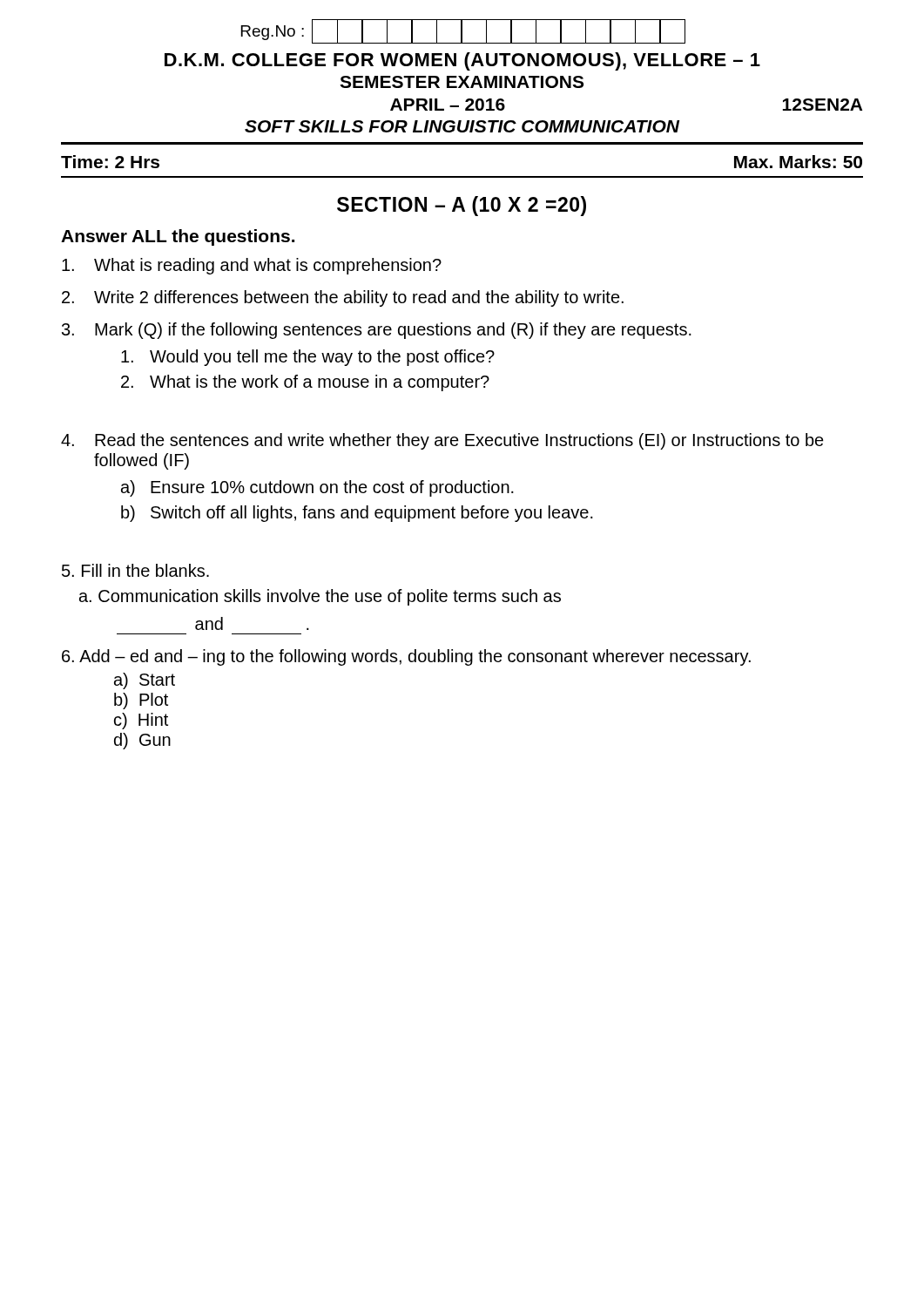The image size is (924, 1307).
Task: Find the text containing "Answer ALL the questions."
Action: click(x=178, y=236)
